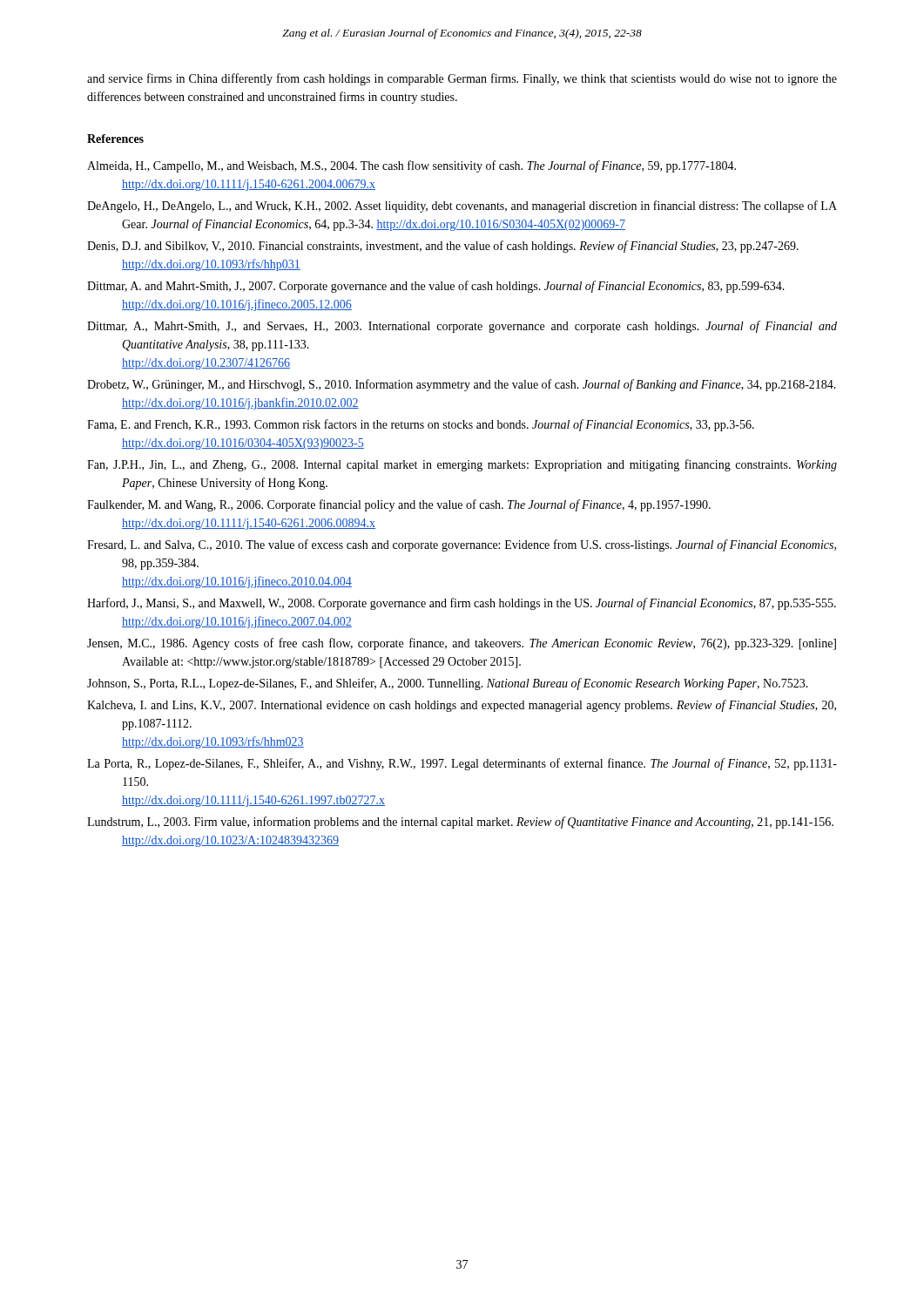The height and width of the screenshot is (1307, 924).
Task: Locate the passage starting "Johnson, S., Porta, R.L., Lopez-de-Silanes, F., and"
Action: pos(448,684)
